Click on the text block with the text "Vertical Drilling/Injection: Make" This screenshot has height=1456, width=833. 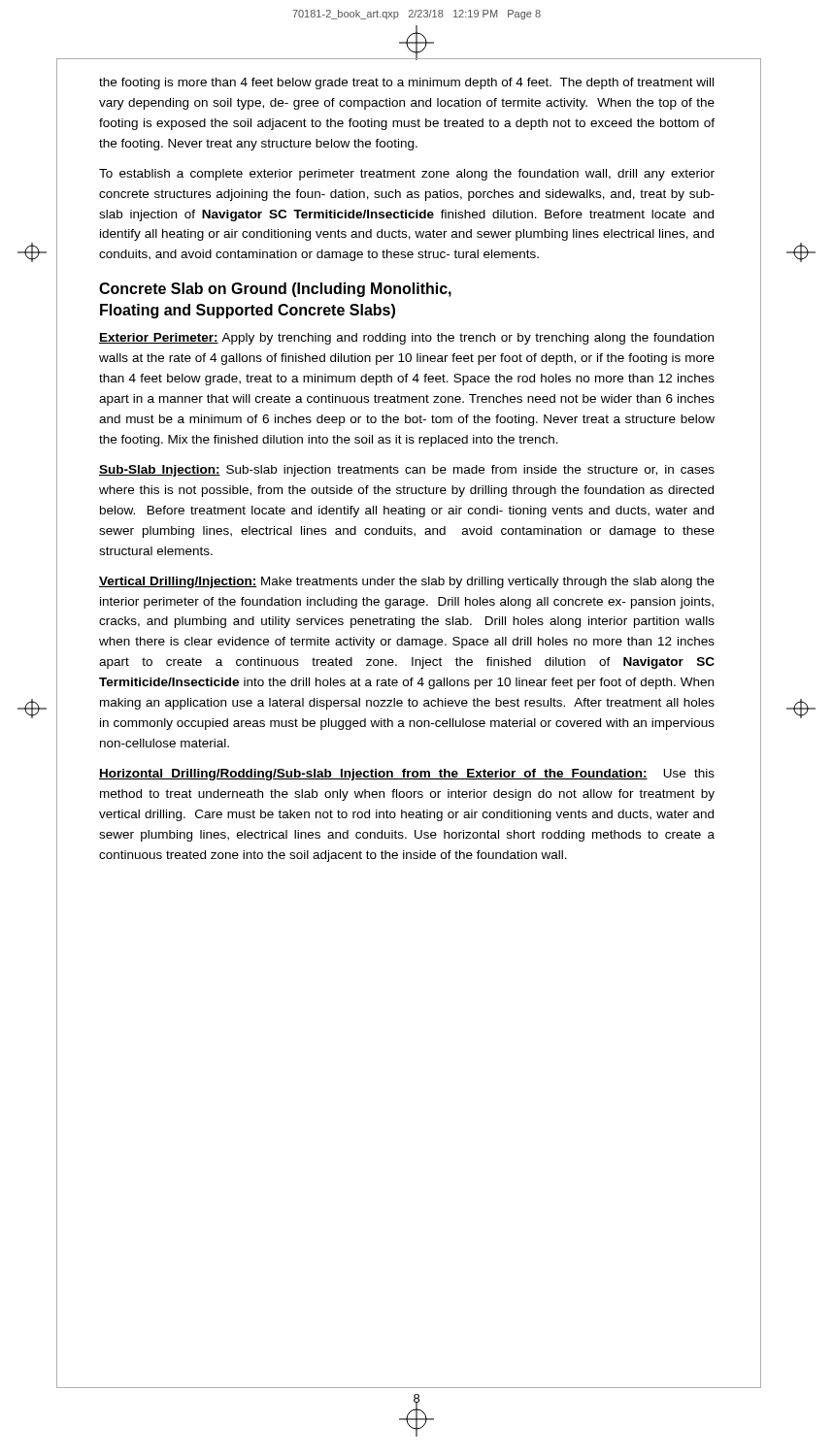[407, 662]
